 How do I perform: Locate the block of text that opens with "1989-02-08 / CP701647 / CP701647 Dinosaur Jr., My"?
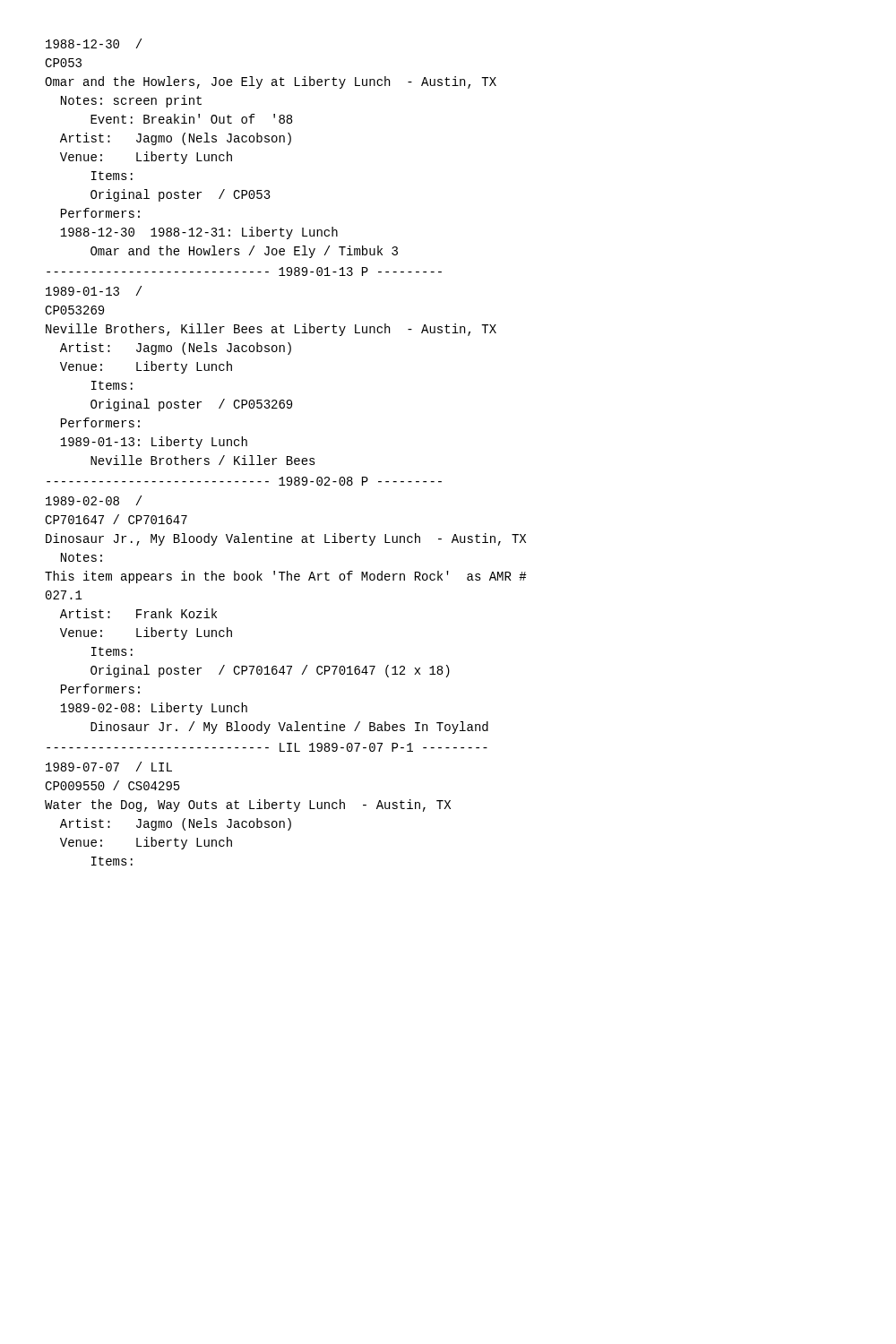coord(94,500)
